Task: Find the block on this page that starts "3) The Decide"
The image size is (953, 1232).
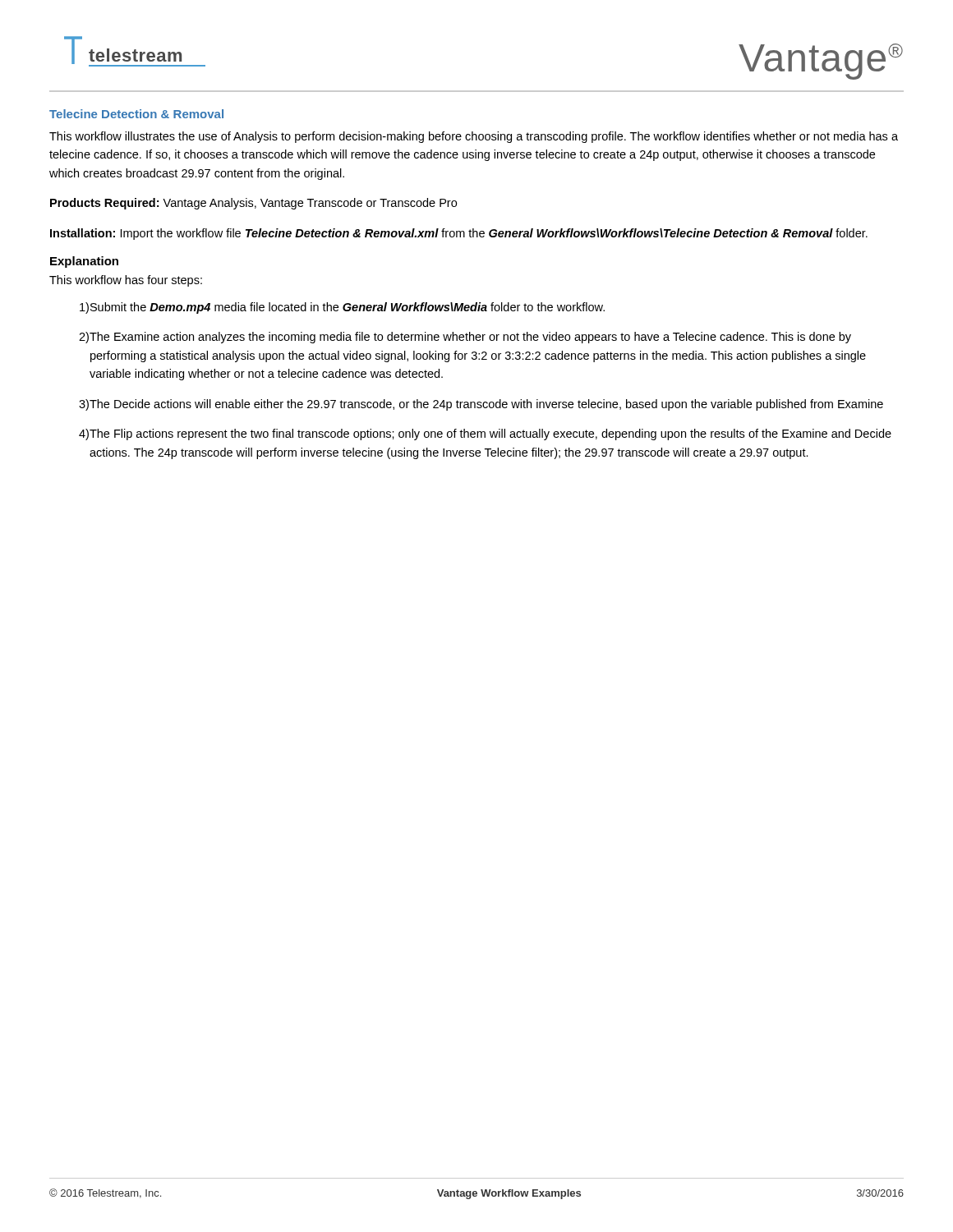Action: [x=476, y=404]
